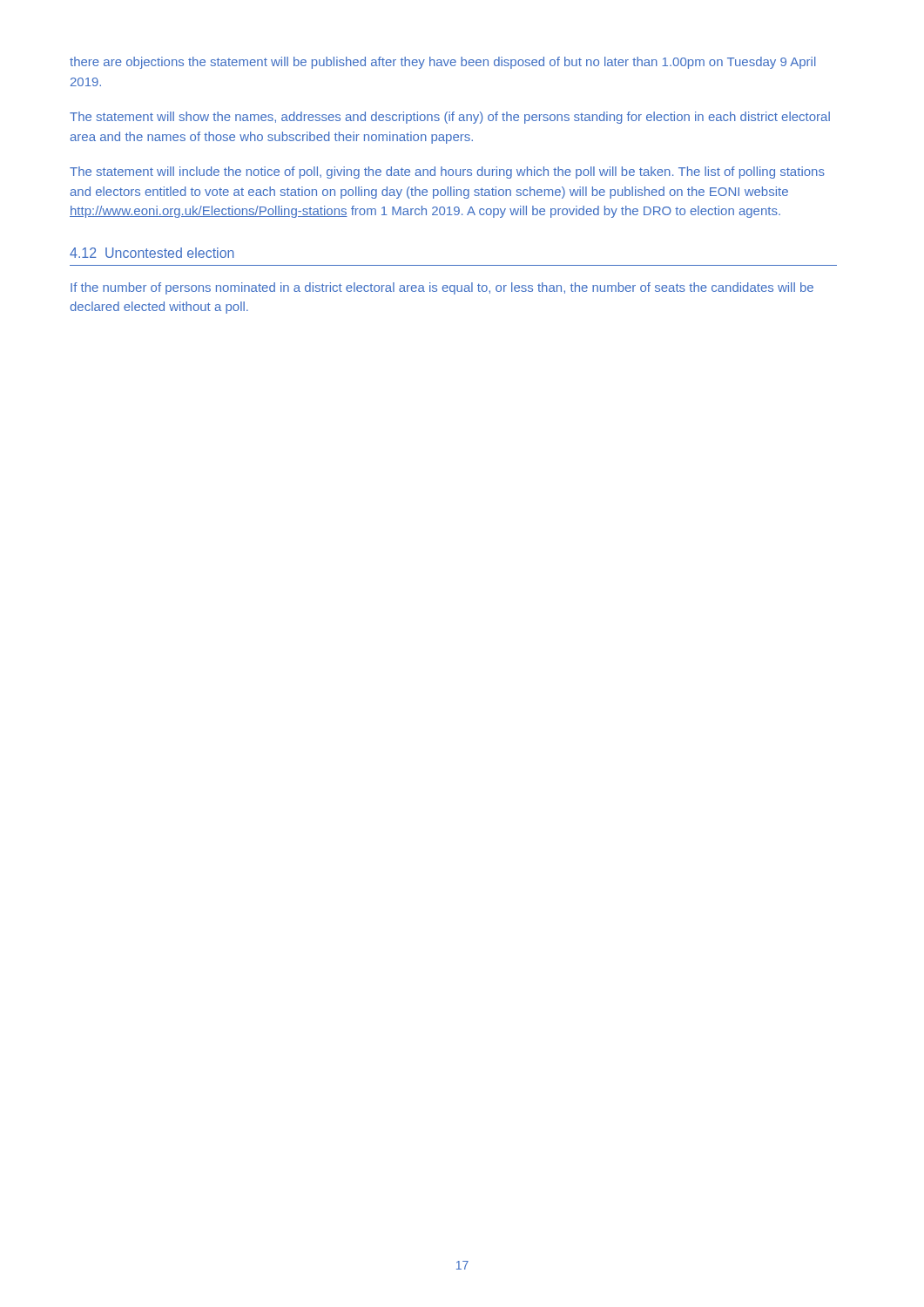Point to the element starting "4.12 Uncontested election"

pyautogui.click(x=453, y=255)
